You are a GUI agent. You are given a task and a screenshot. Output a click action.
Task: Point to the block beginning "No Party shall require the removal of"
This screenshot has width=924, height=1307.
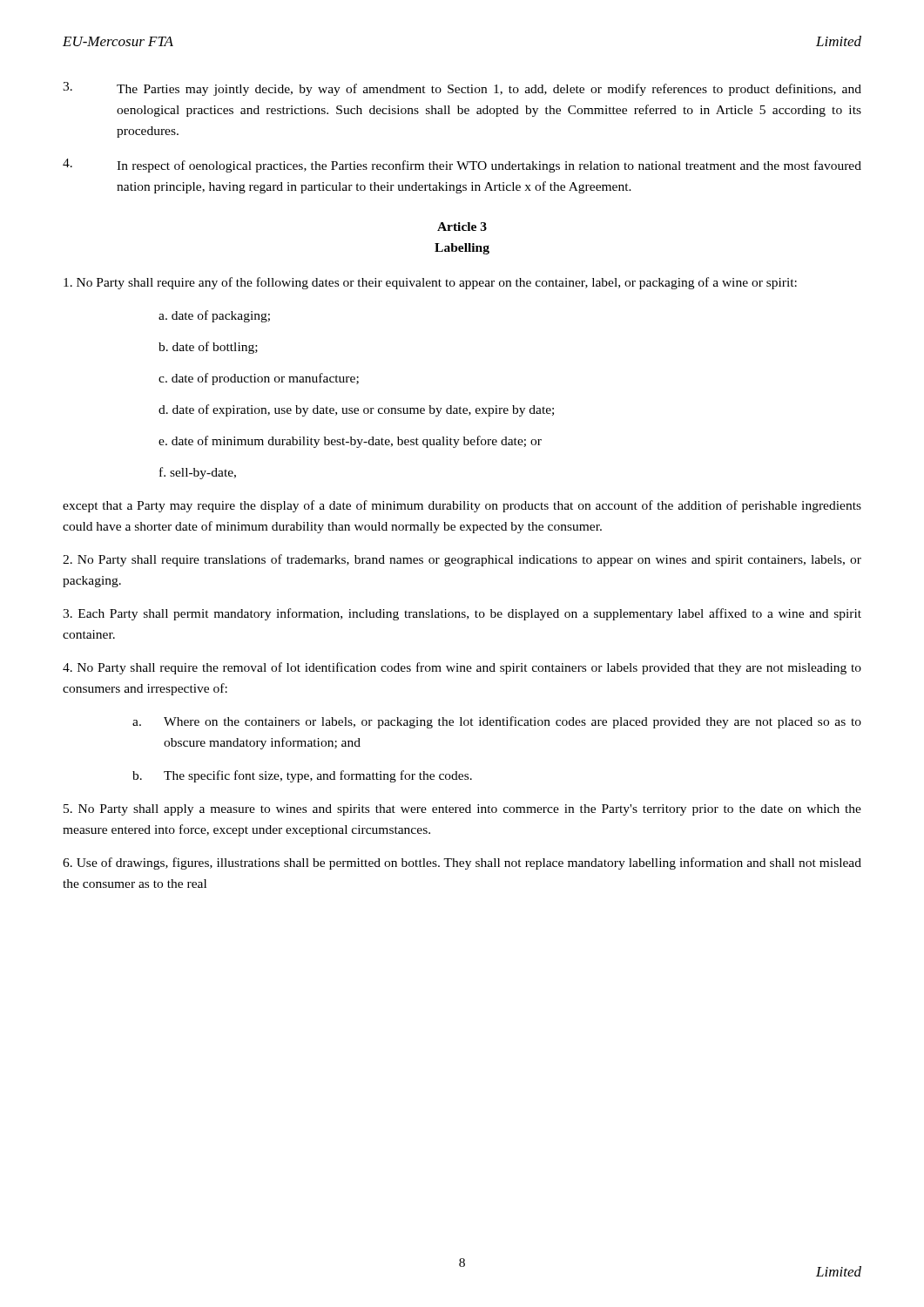coord(462,678)
